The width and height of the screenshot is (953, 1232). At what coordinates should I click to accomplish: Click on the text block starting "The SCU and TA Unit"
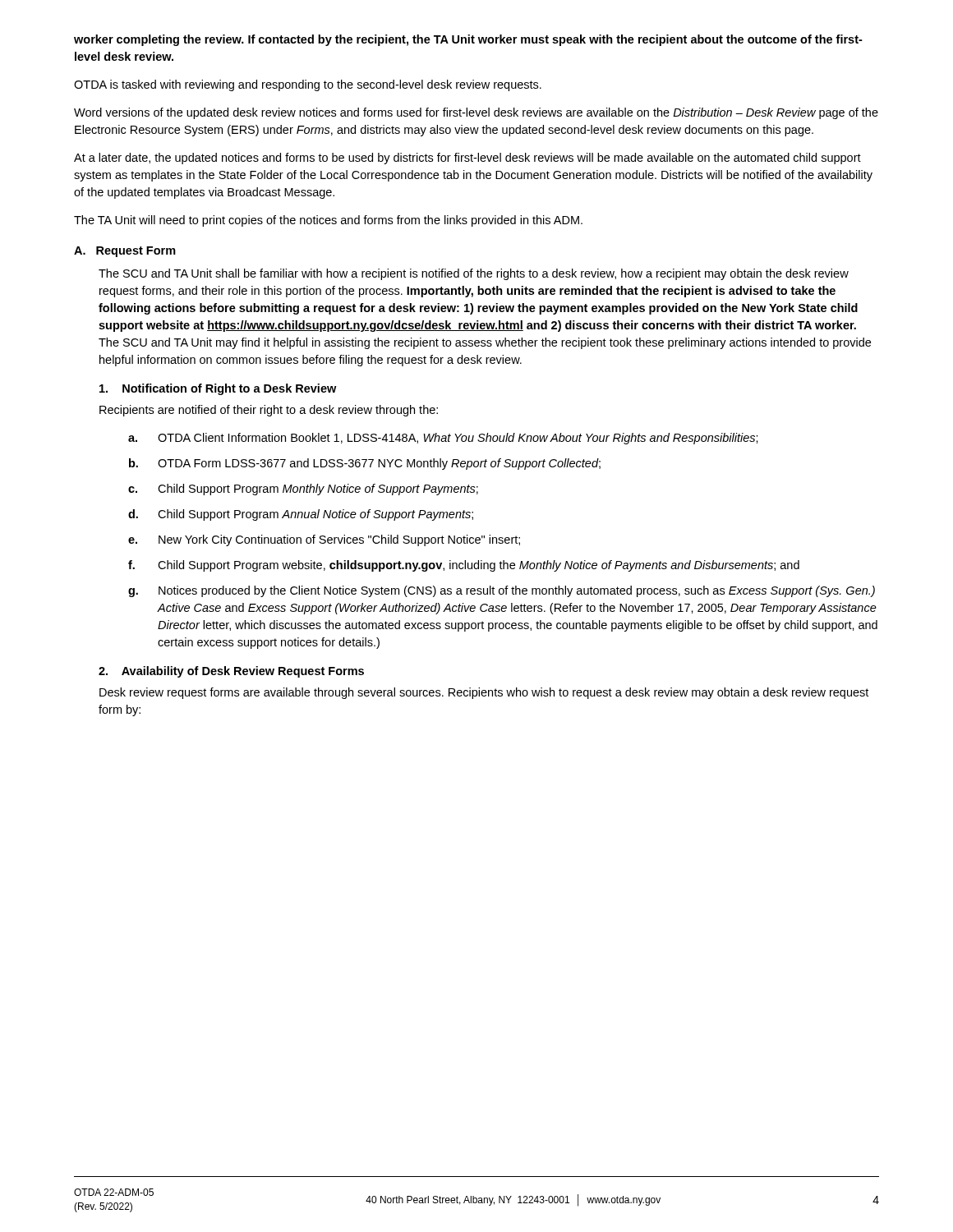click(485, 317)
